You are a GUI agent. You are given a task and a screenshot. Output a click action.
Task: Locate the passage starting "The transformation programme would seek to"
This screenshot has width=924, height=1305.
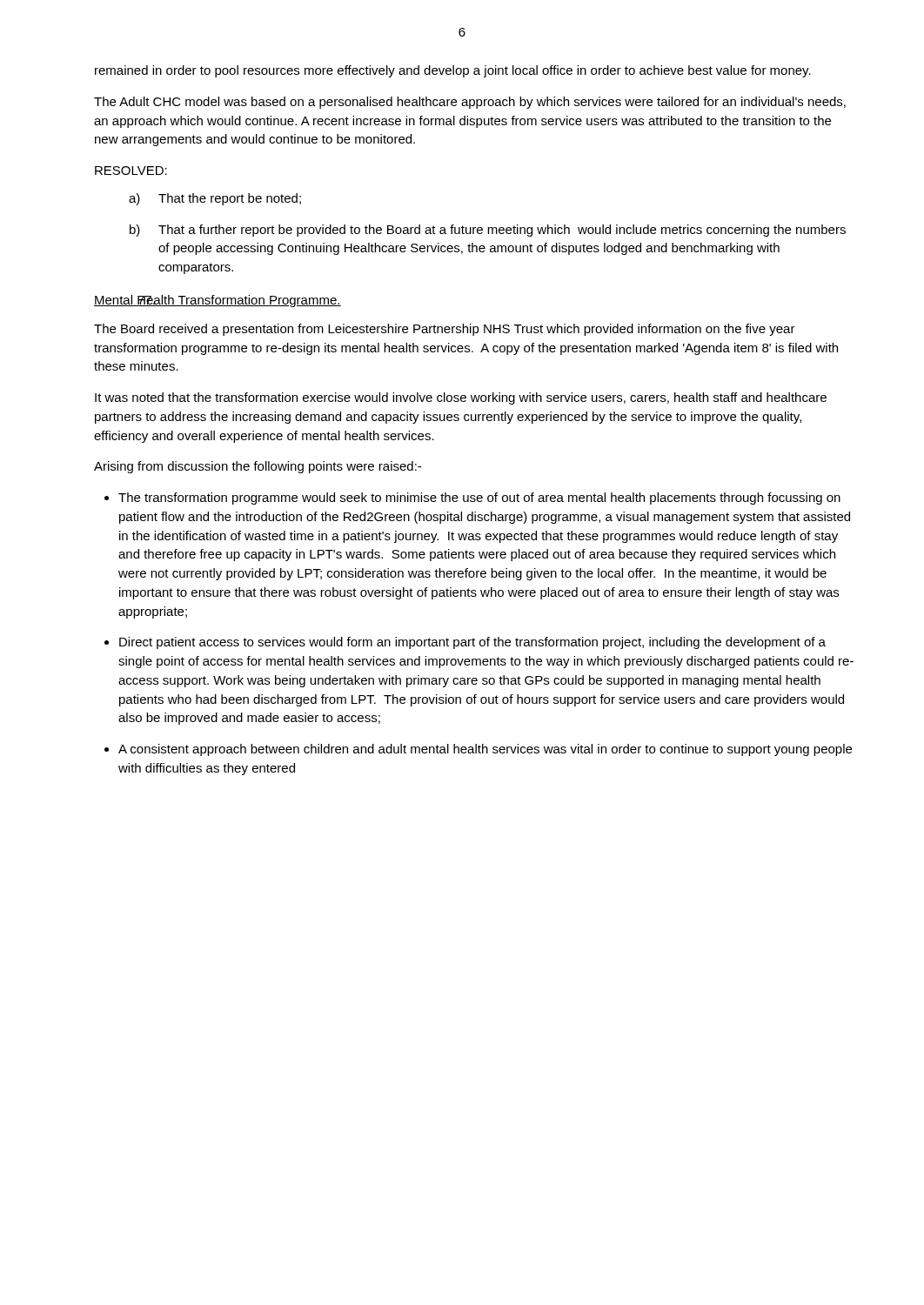coord(485,554)
